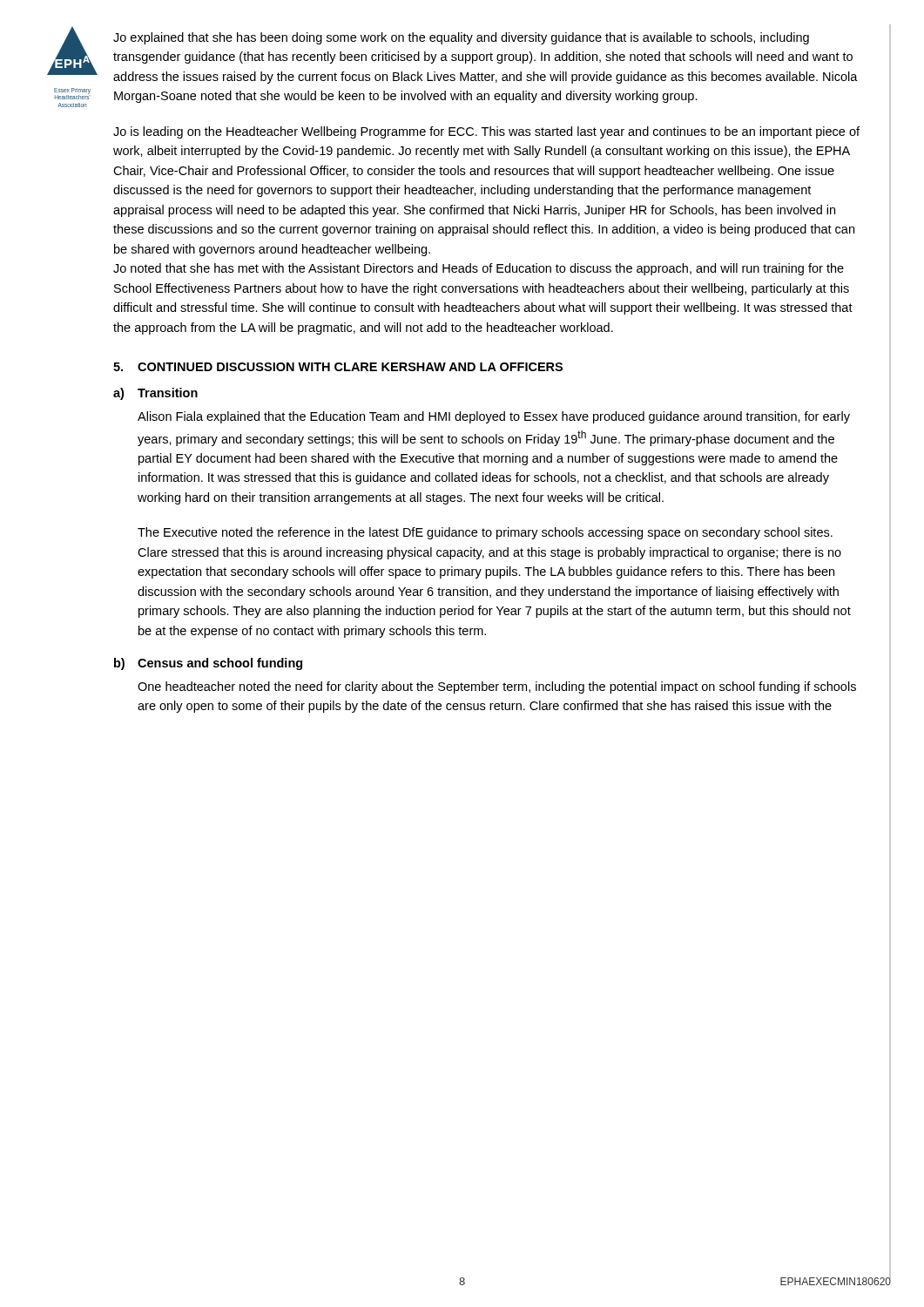Screen dimensions: 1307x924
Task: Click on the region starting "Alison Fiala explained that"
Action: pyautogui.click(x=494, y=457)
